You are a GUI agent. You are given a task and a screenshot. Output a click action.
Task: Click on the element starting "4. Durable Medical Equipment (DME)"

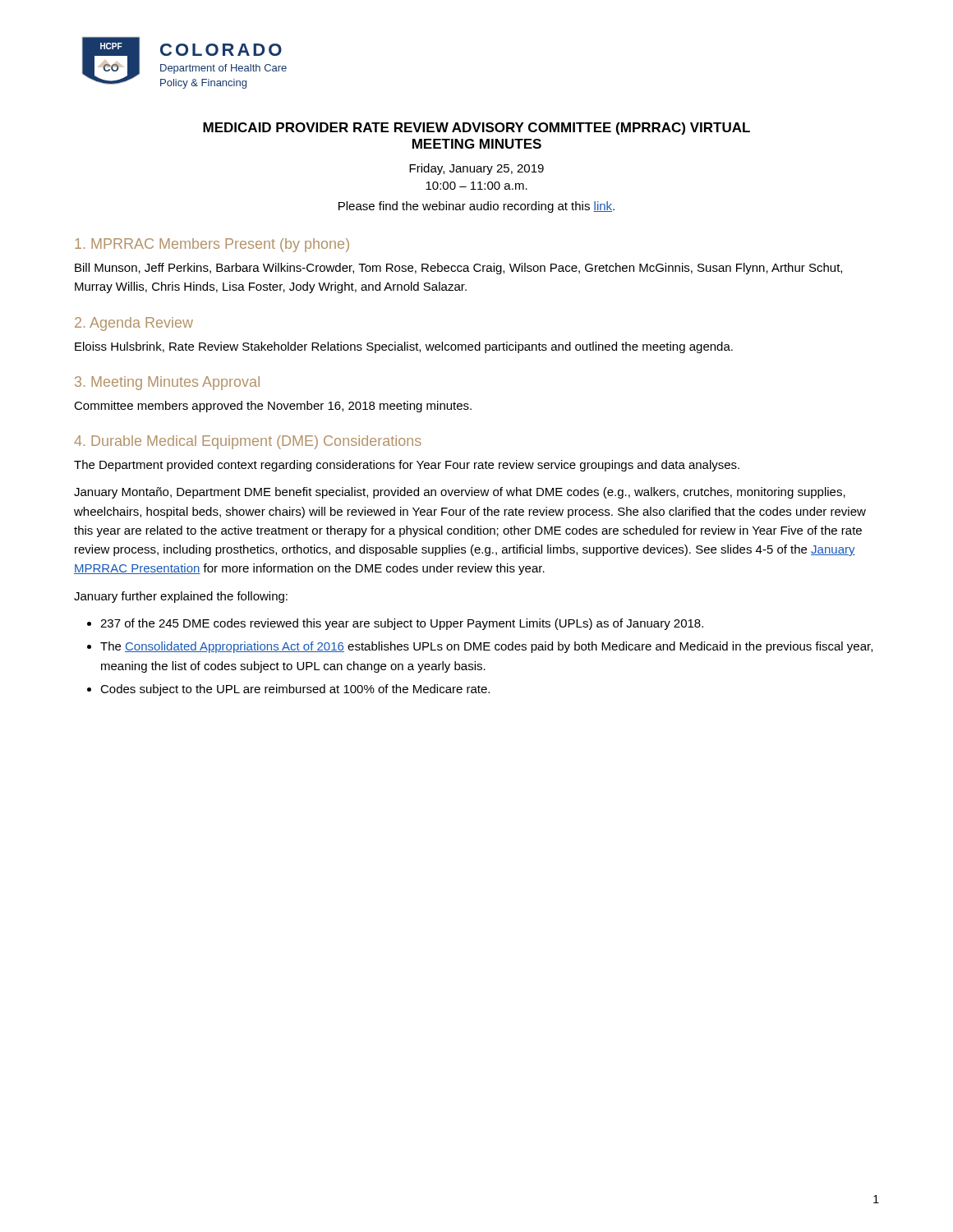pyautogui.click(x=248, y=441)
